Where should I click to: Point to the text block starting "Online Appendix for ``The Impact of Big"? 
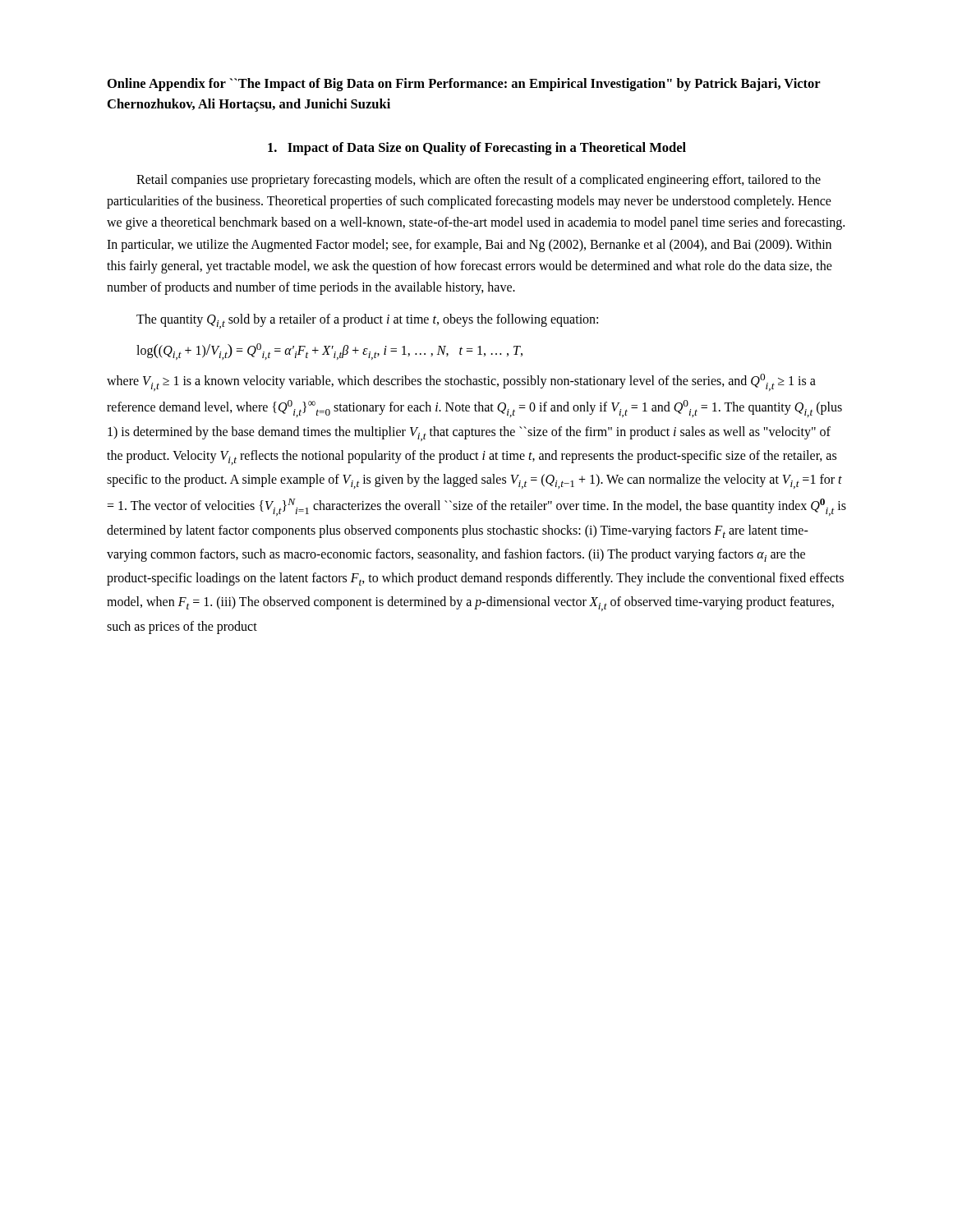[463, 94]
